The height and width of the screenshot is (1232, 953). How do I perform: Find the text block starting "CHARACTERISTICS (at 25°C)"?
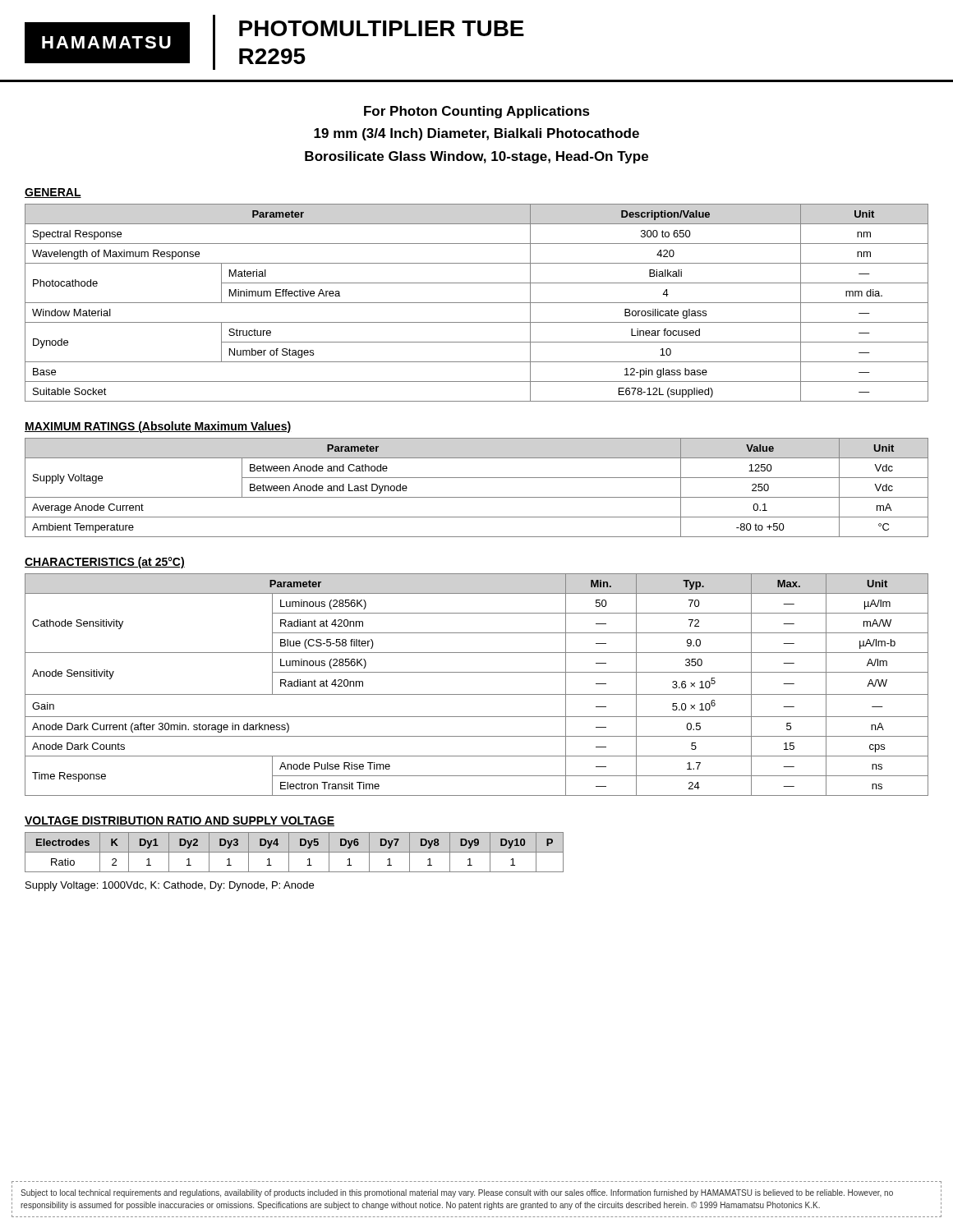(105, 562)
